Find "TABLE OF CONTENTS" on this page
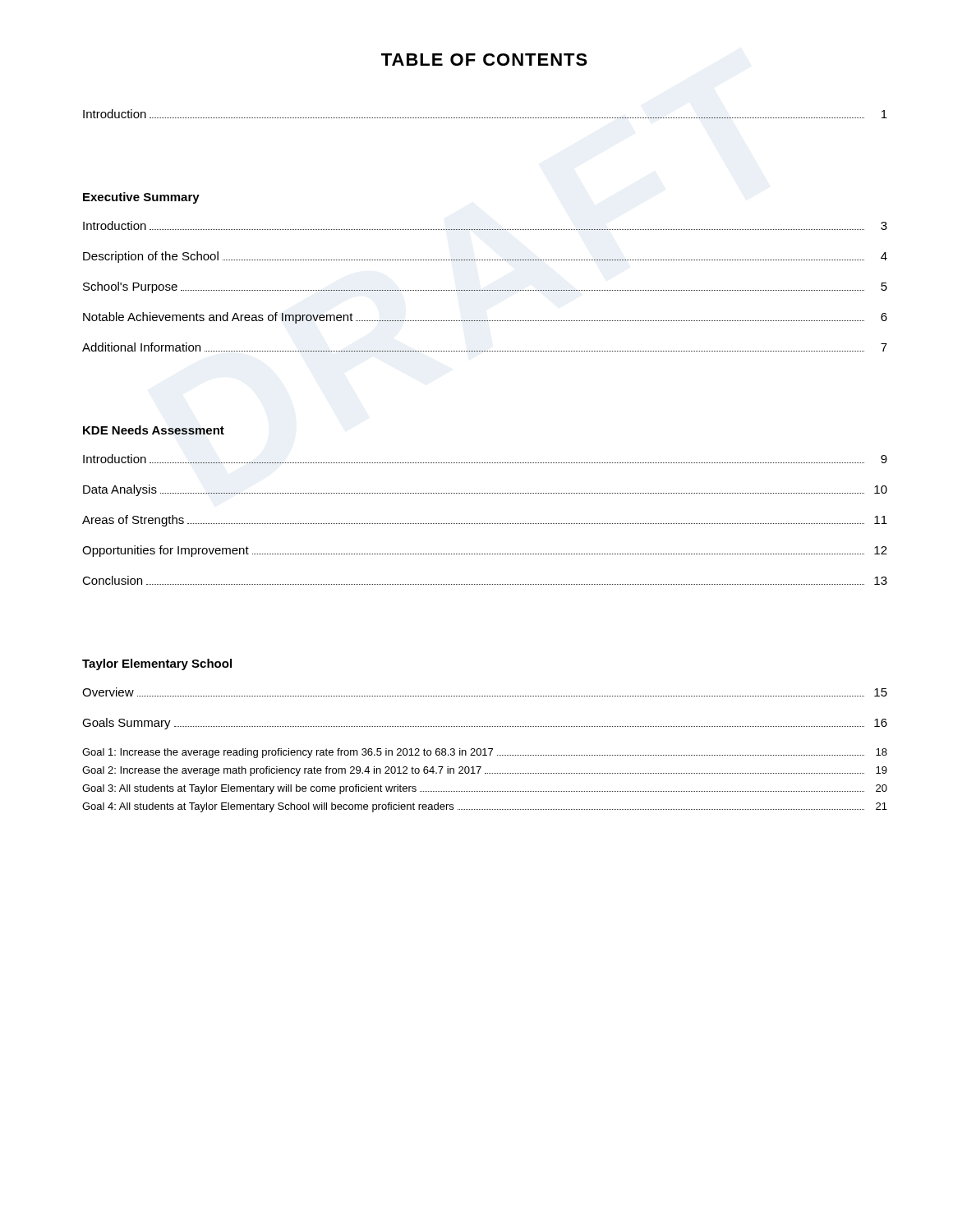 point(485,60)
